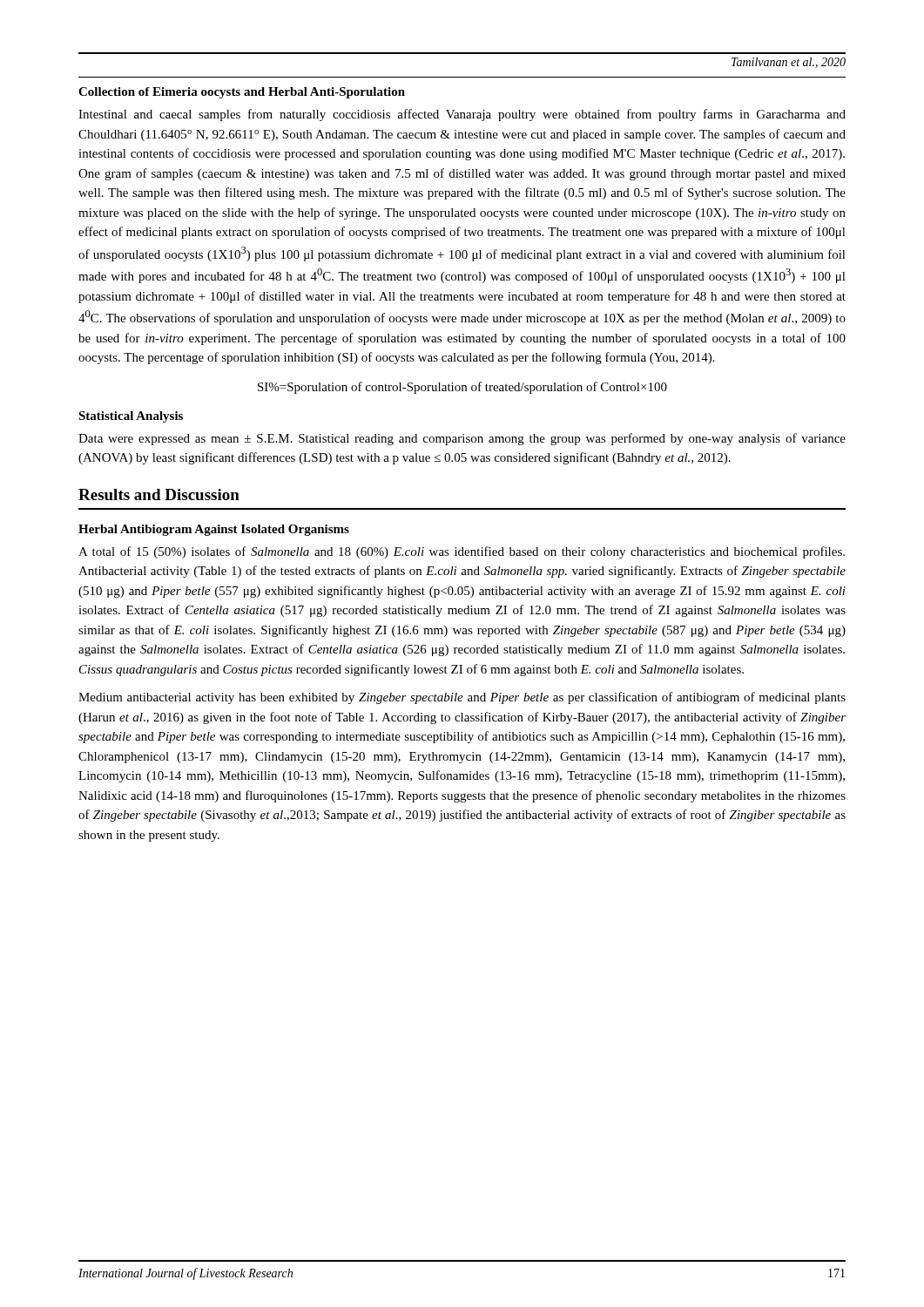
Task: Find the section header with the text "Collection of Eimeria oocysts and Herbal"
Action: pyautogui.click(x=242, y=91)
